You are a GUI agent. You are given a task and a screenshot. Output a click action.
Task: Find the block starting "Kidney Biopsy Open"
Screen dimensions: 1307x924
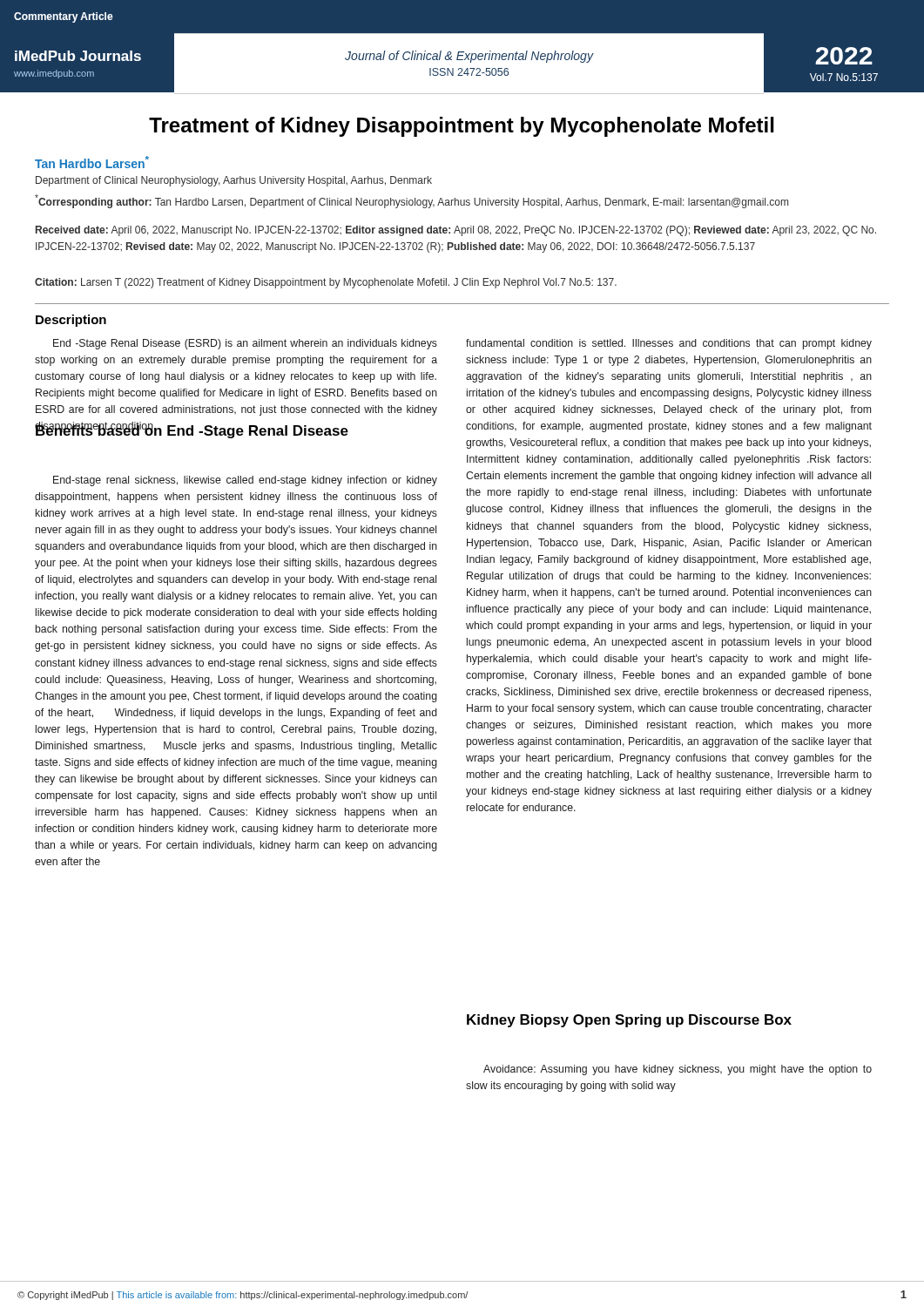click(x=629, y=1020)
